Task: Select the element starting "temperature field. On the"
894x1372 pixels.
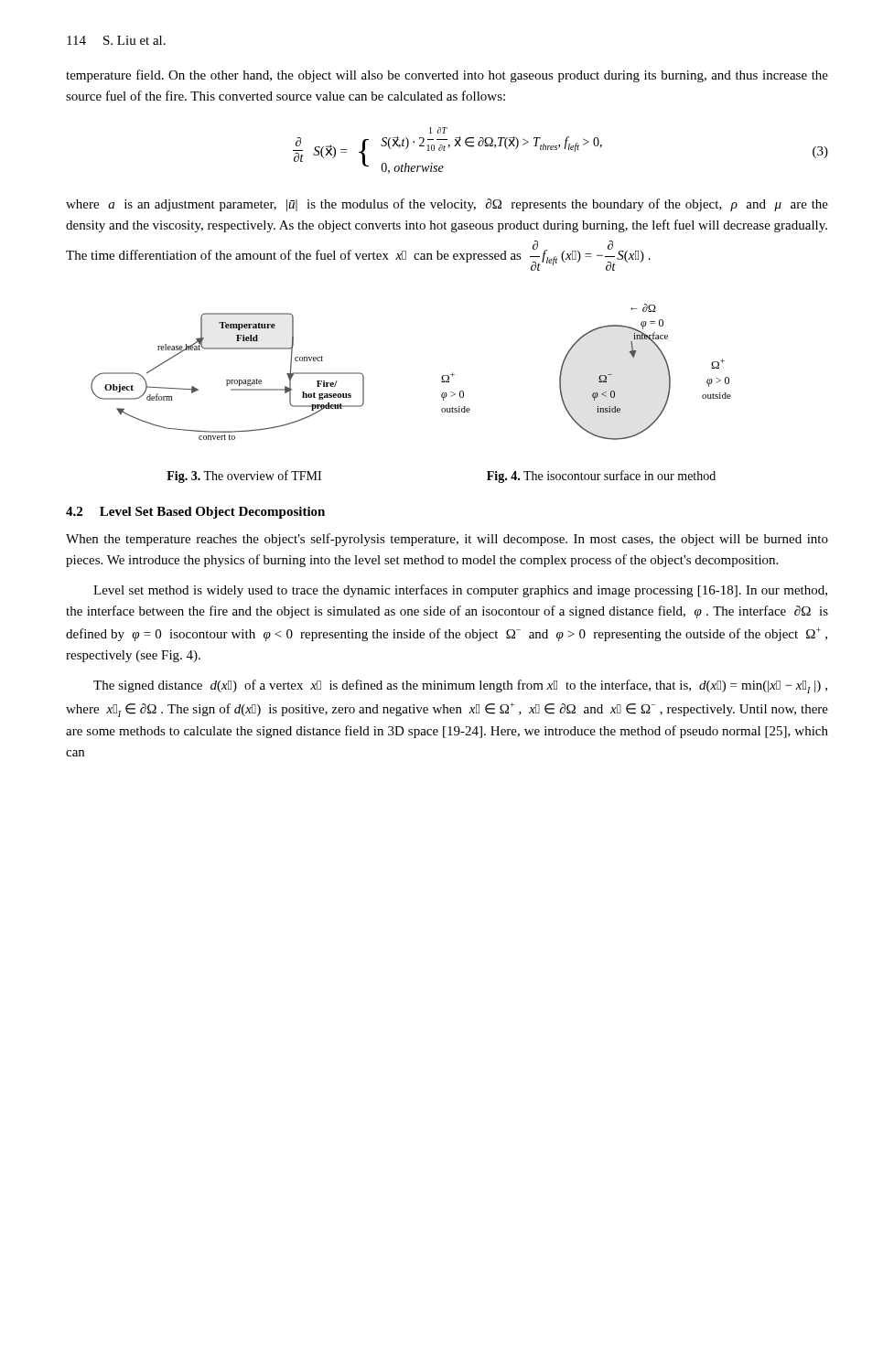Action: pos(447,86)
